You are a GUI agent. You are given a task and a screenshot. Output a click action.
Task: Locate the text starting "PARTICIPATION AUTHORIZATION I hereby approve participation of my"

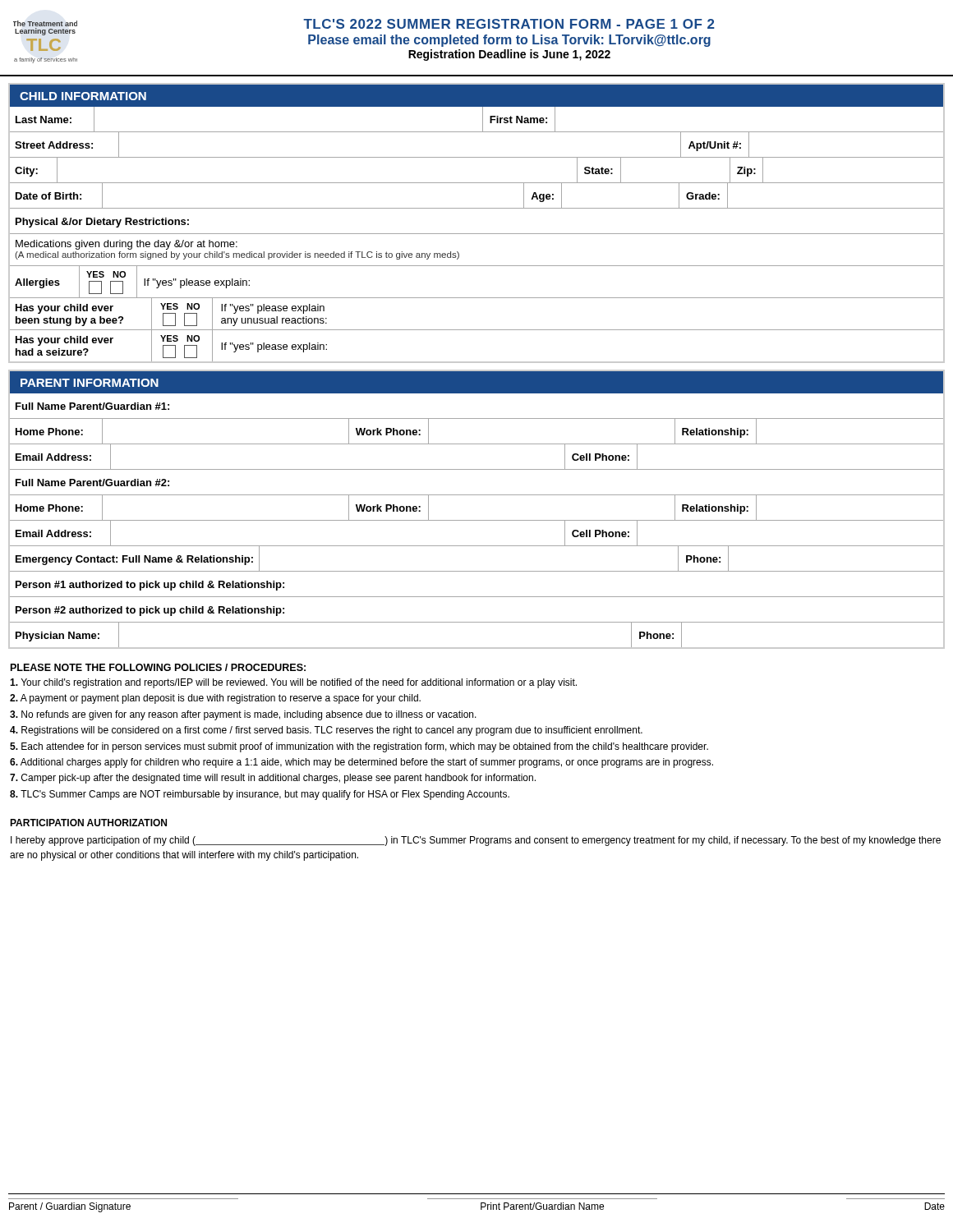click(476, 839)
